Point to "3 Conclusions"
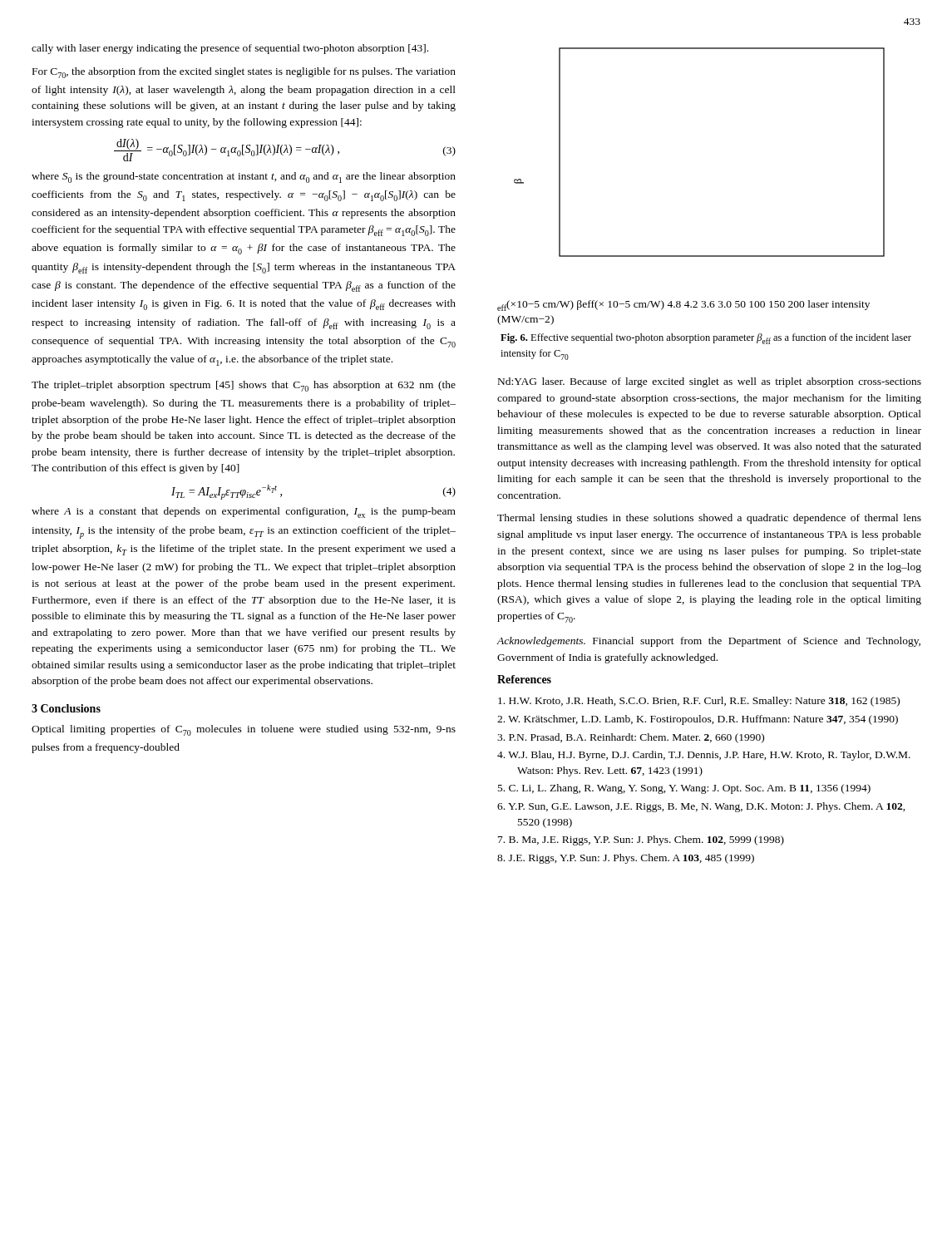Screen dimensions: 1247x952 [66, 709]
